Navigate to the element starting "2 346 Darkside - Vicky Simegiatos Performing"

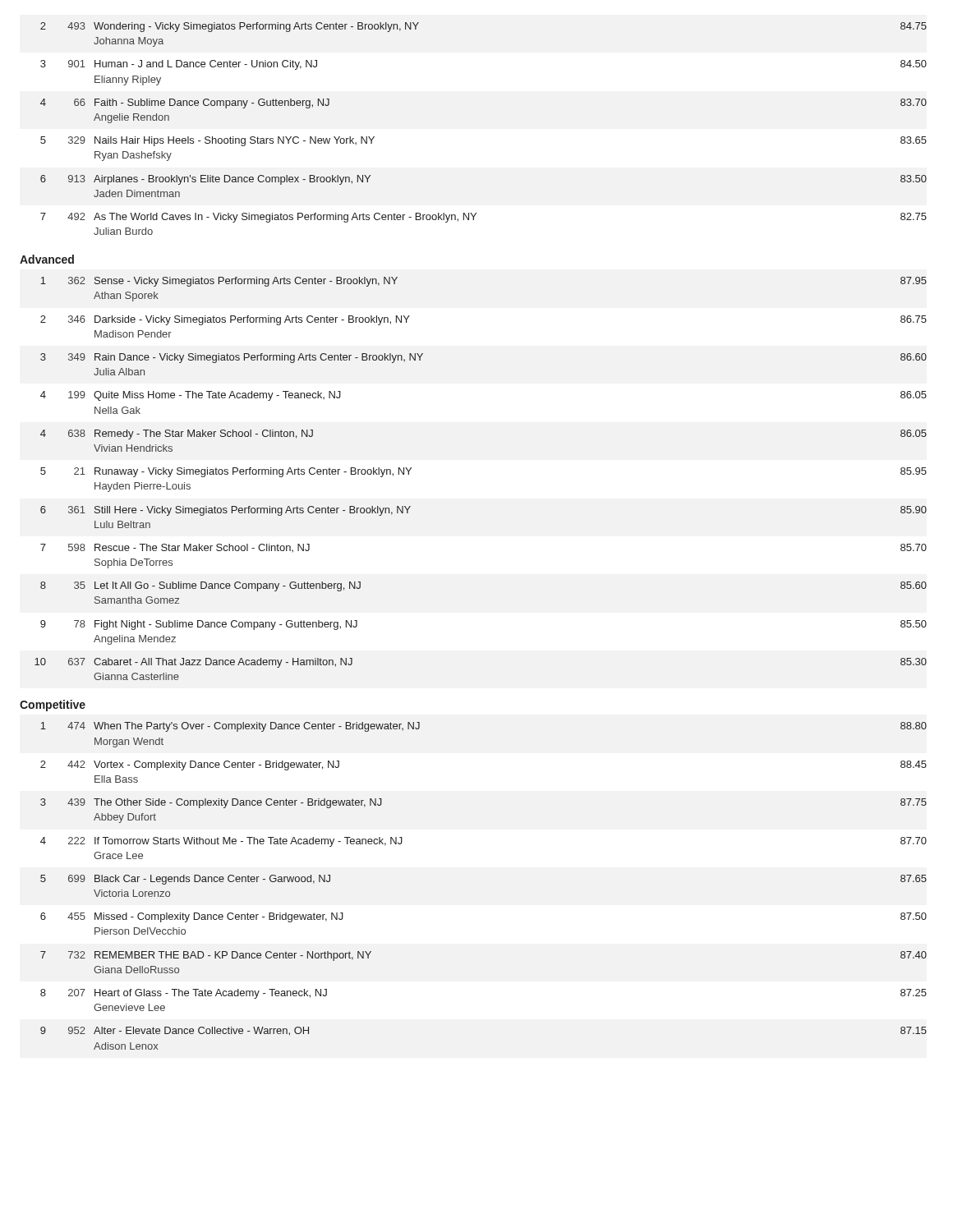[x=239, y=320]
